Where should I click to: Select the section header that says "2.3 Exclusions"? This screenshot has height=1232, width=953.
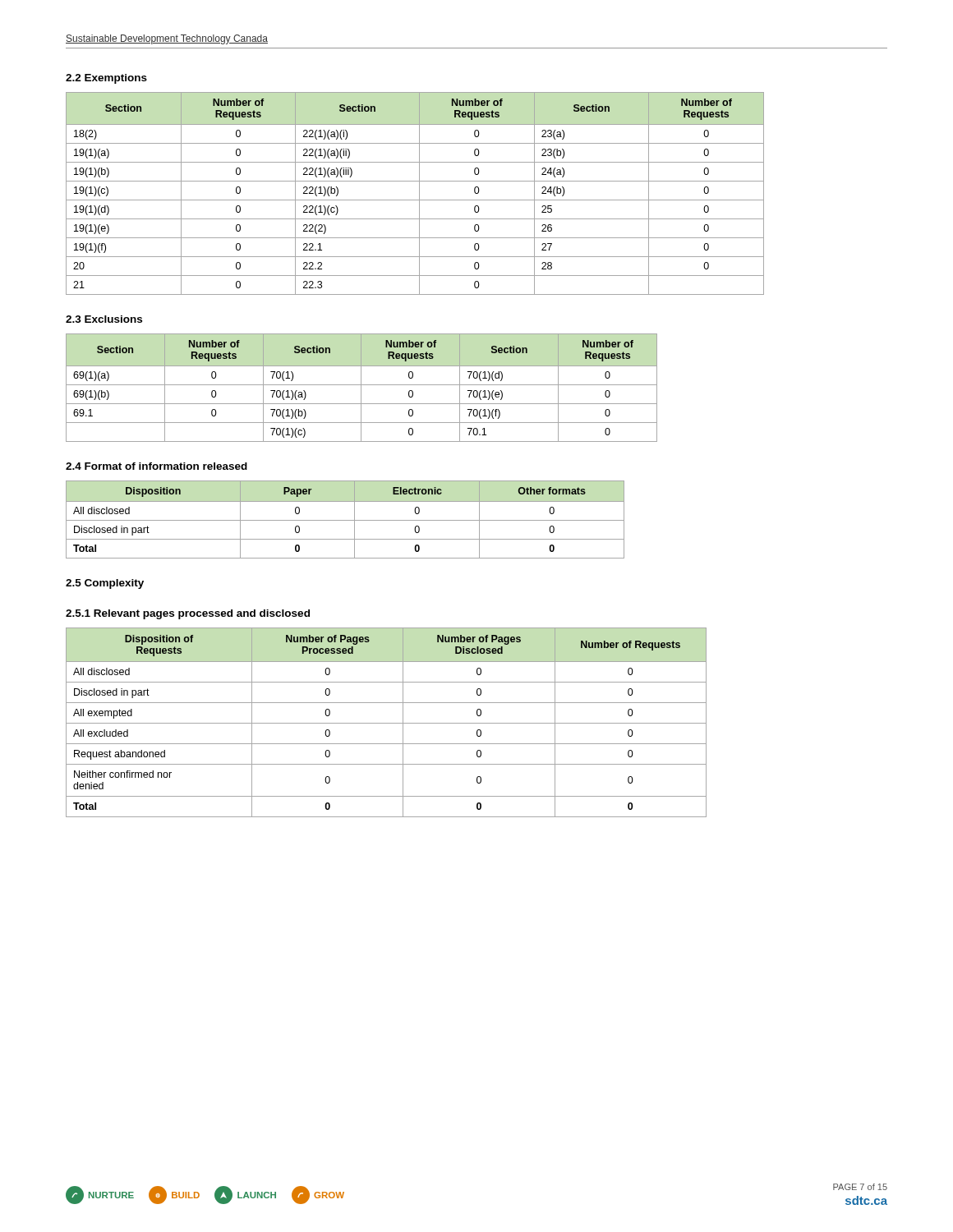[x=104, y=319]
